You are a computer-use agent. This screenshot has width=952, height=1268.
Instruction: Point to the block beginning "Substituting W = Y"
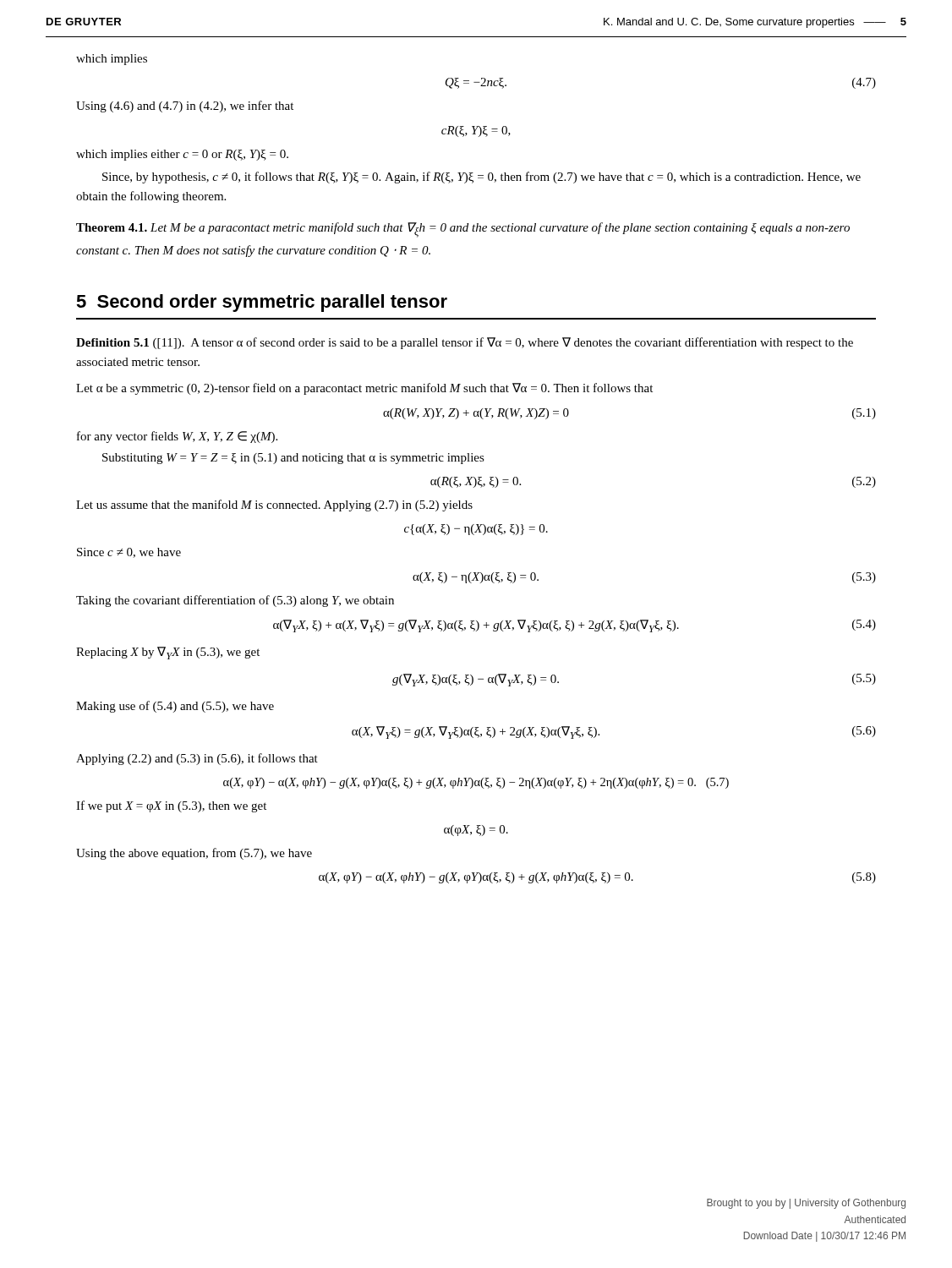coord(293,457)
